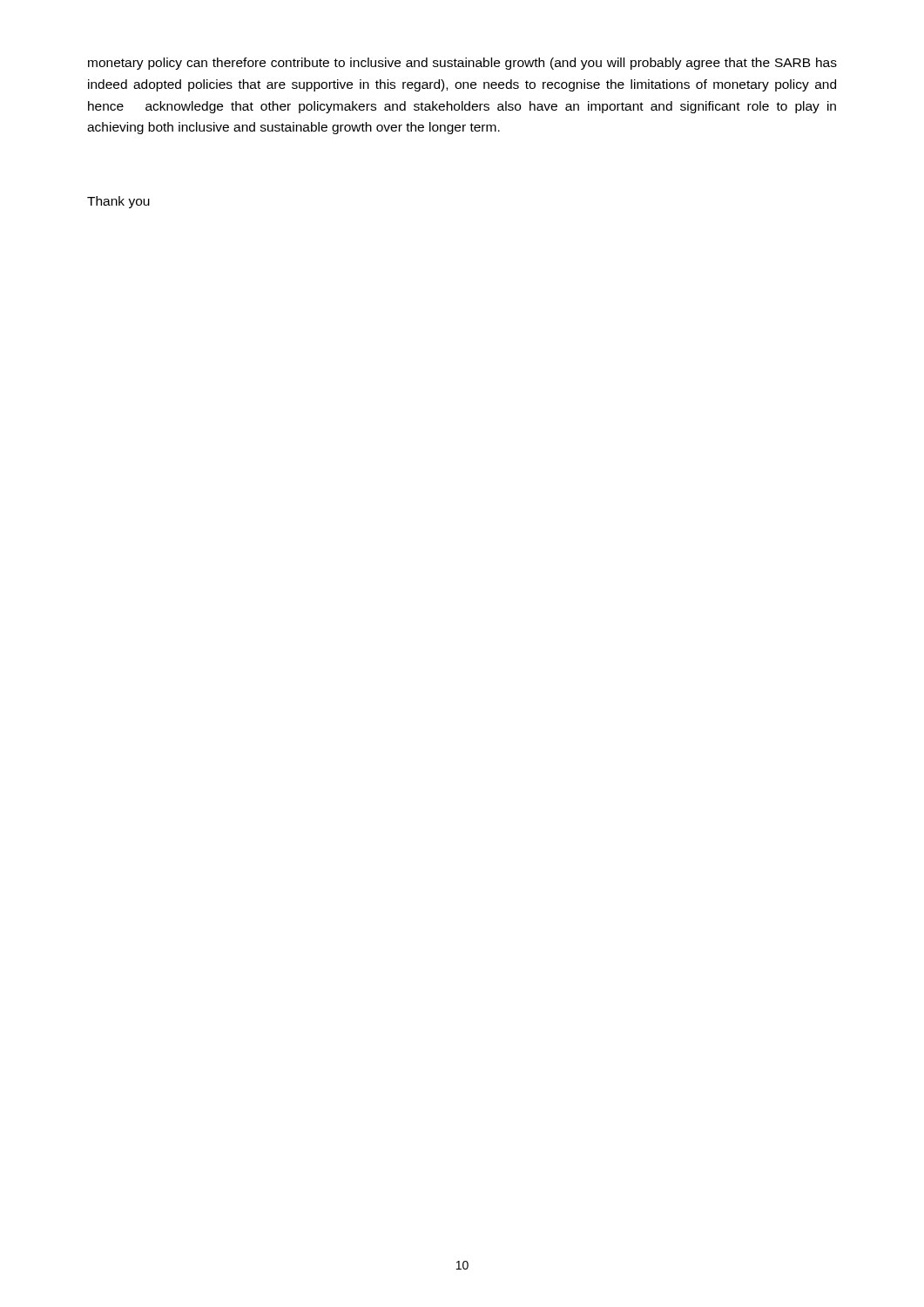Locate the text block that reads "monetary policy can therefore contribute to inclusive"
This screenshot has height=1307, width=924.
click(x=462, y=95)
